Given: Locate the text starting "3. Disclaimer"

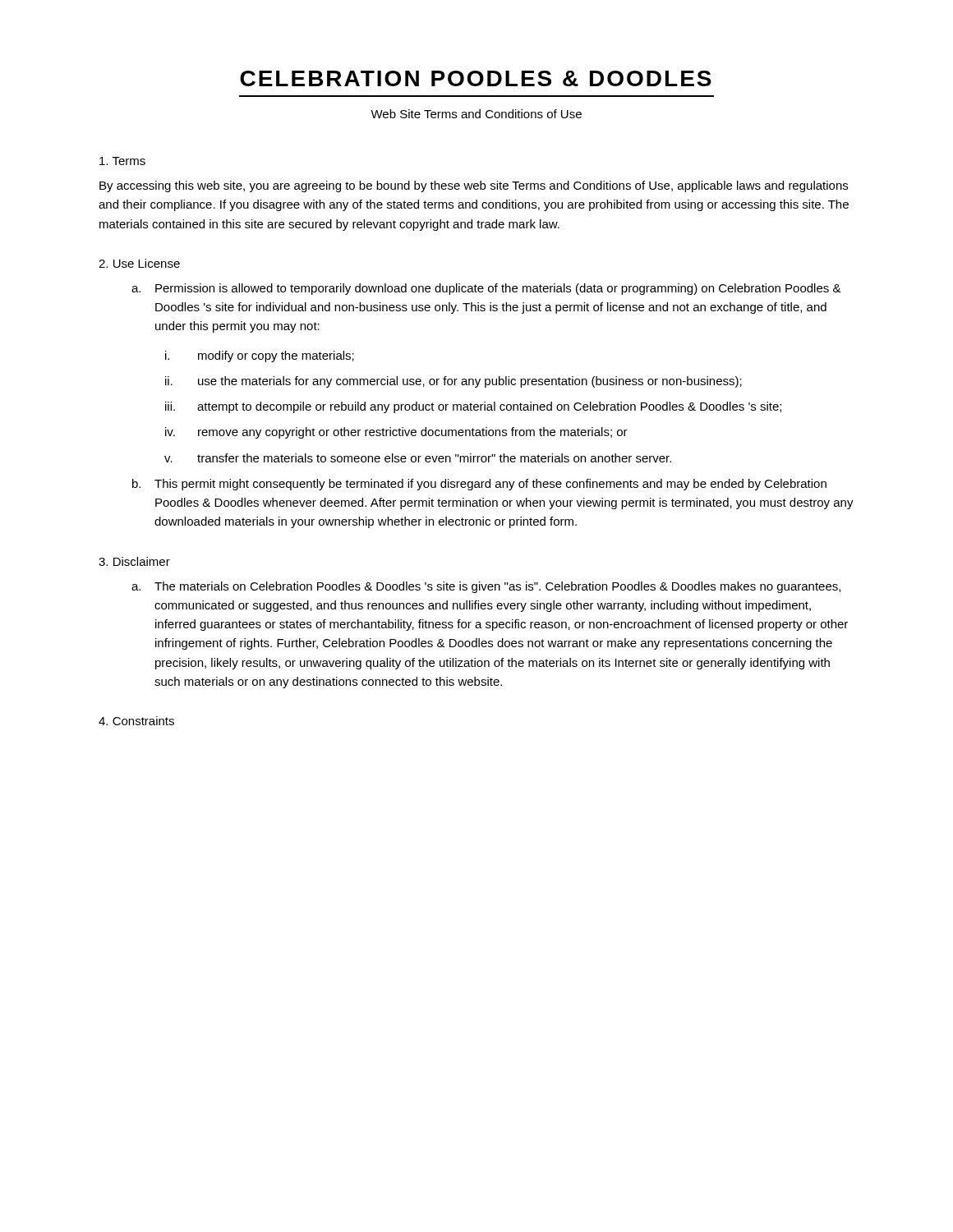Looking at the screenshot, I should (134, 561).
